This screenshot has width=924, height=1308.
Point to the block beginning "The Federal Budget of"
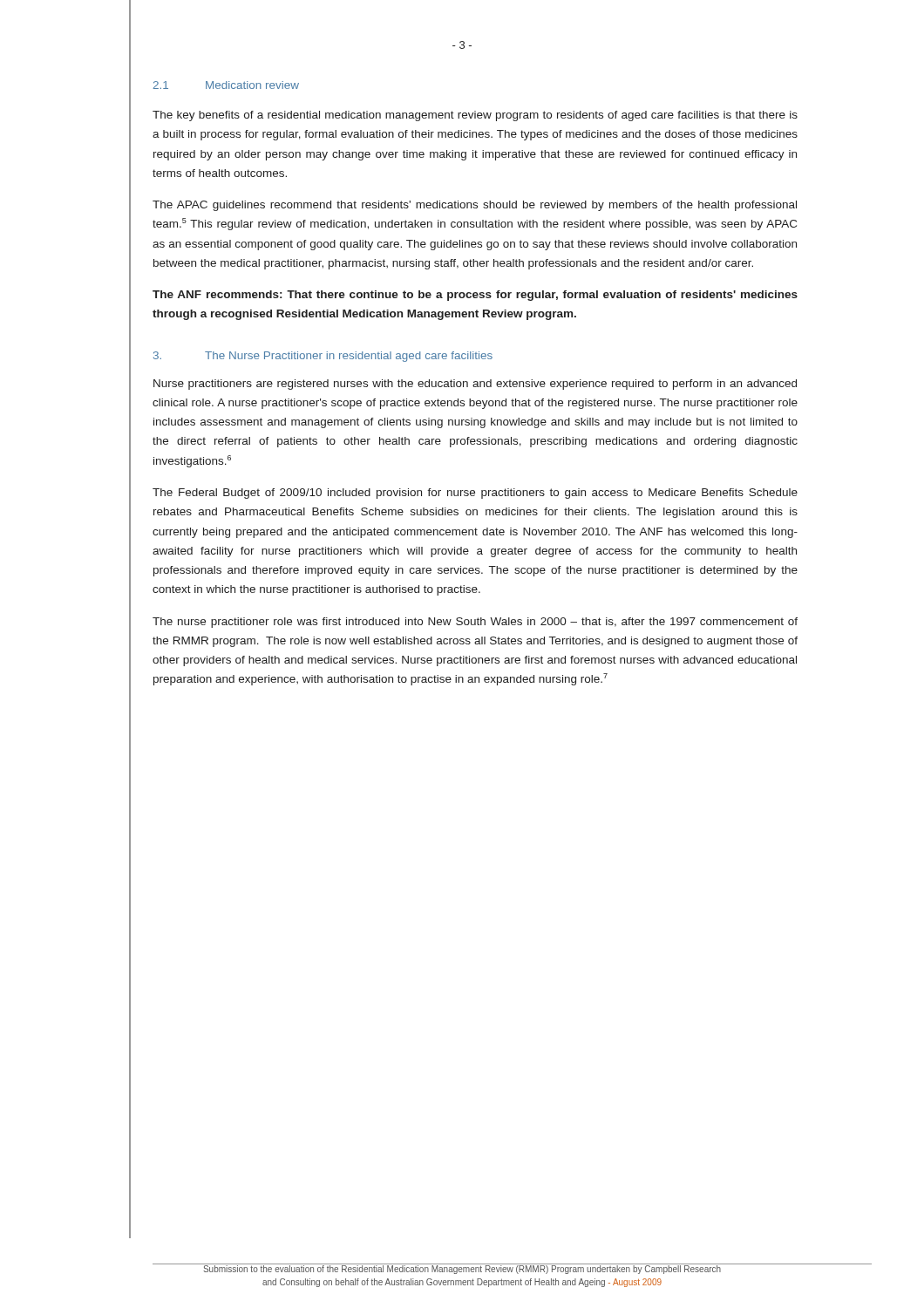(475, 541)
